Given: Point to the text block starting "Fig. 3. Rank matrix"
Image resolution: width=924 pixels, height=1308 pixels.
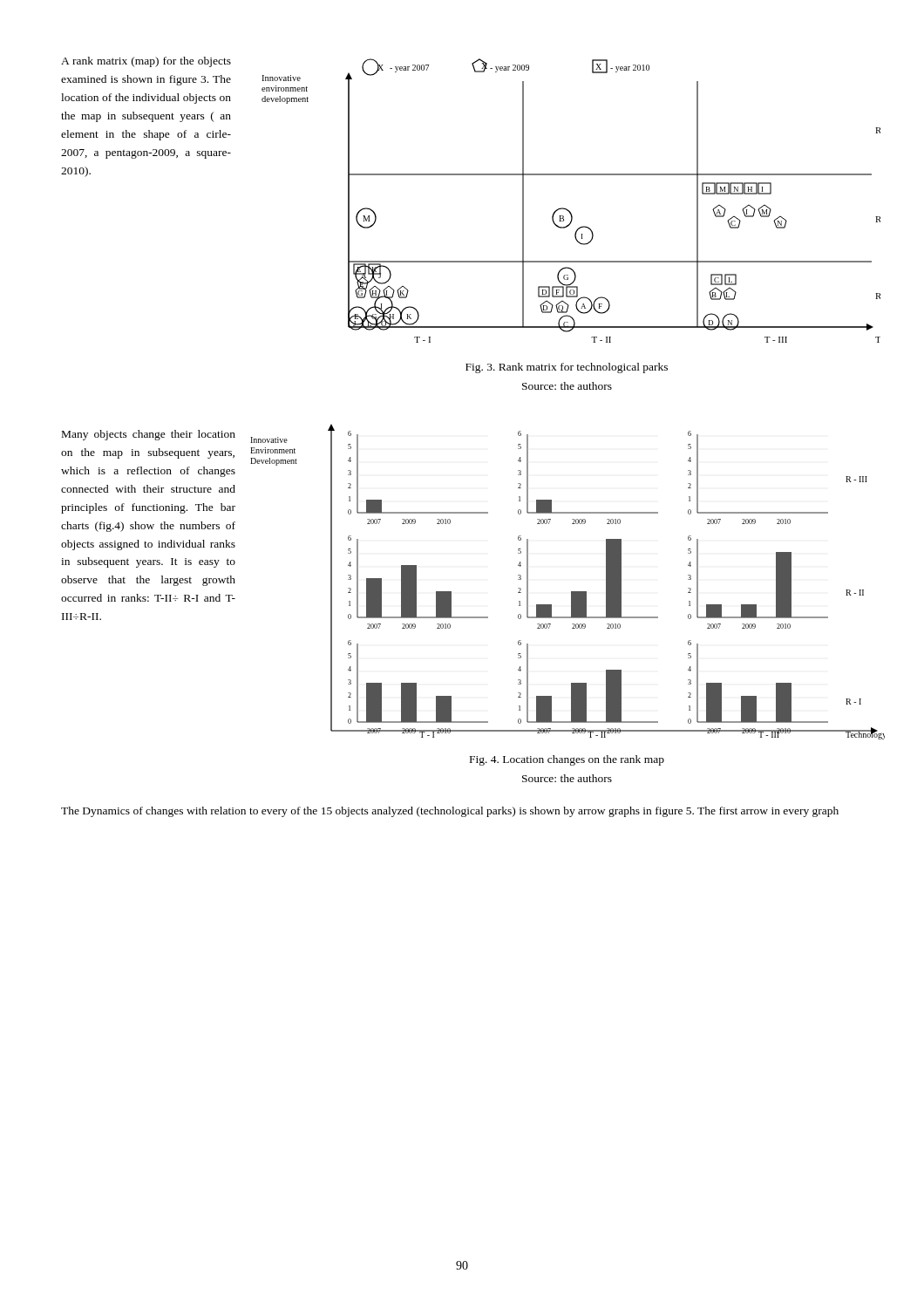Looking at the screenshot, I should [567, 376].
